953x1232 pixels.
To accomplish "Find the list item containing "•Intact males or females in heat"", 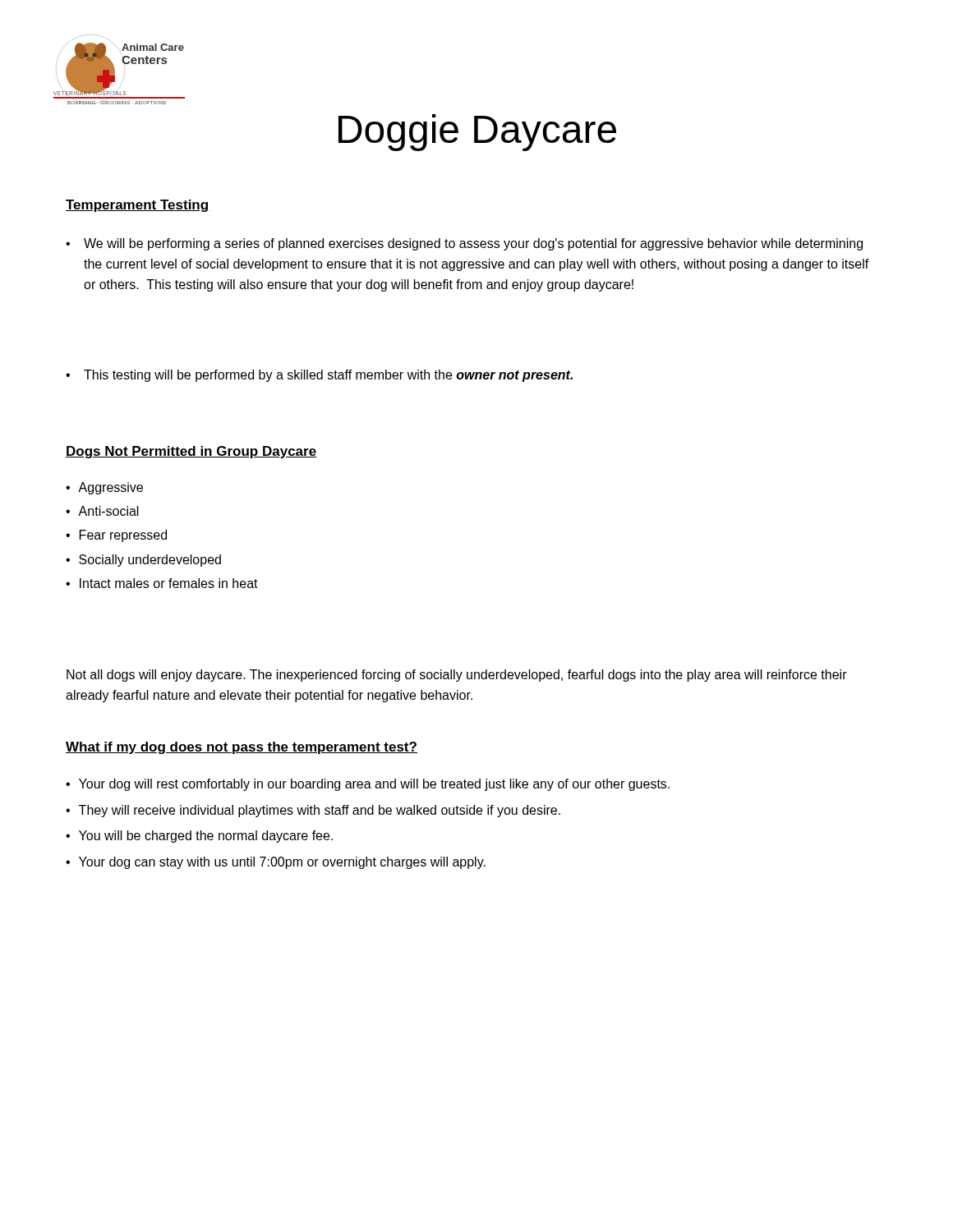I will [x=162, y=583].
